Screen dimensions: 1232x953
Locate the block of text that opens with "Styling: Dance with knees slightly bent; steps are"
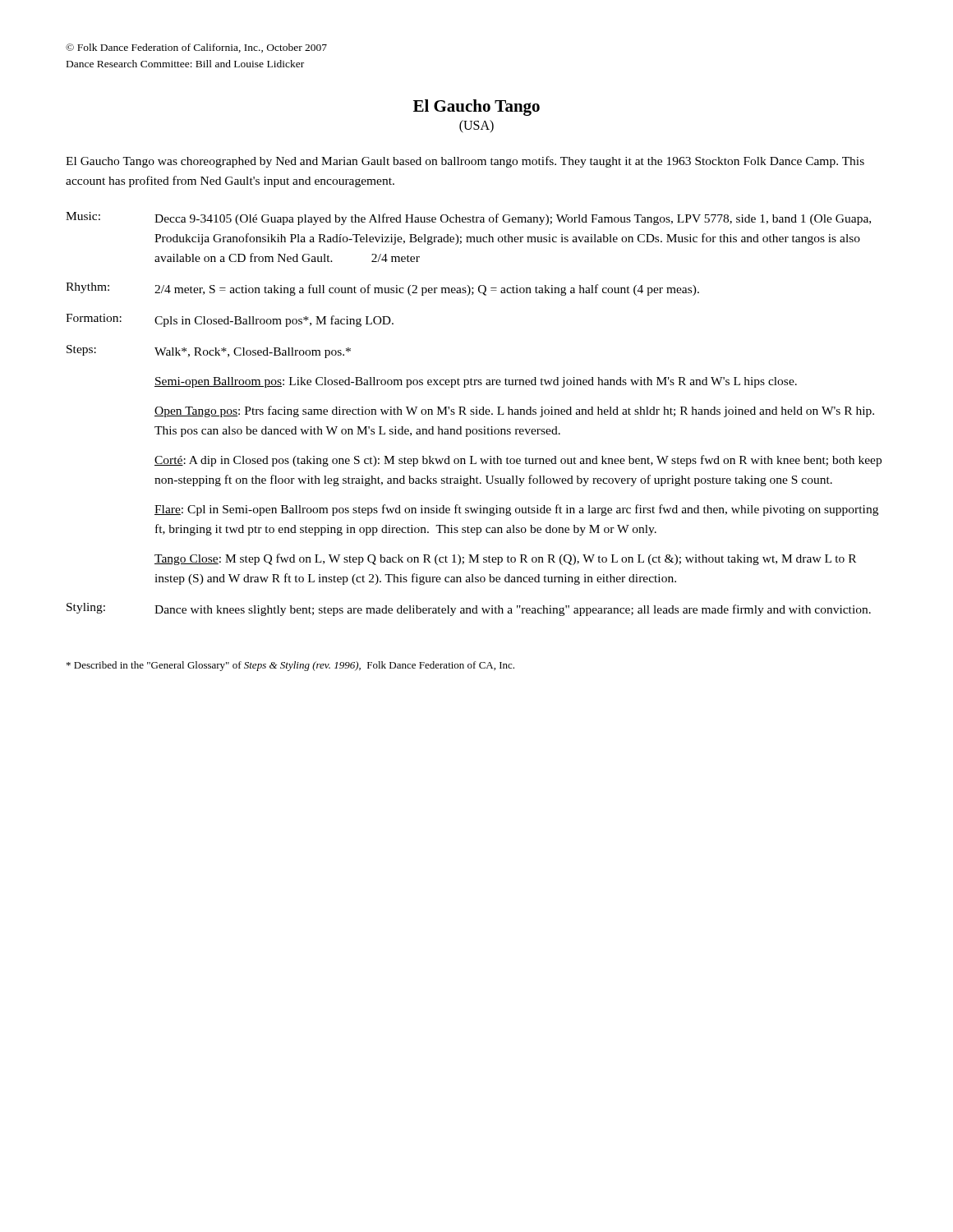click(x=476, y=609)
